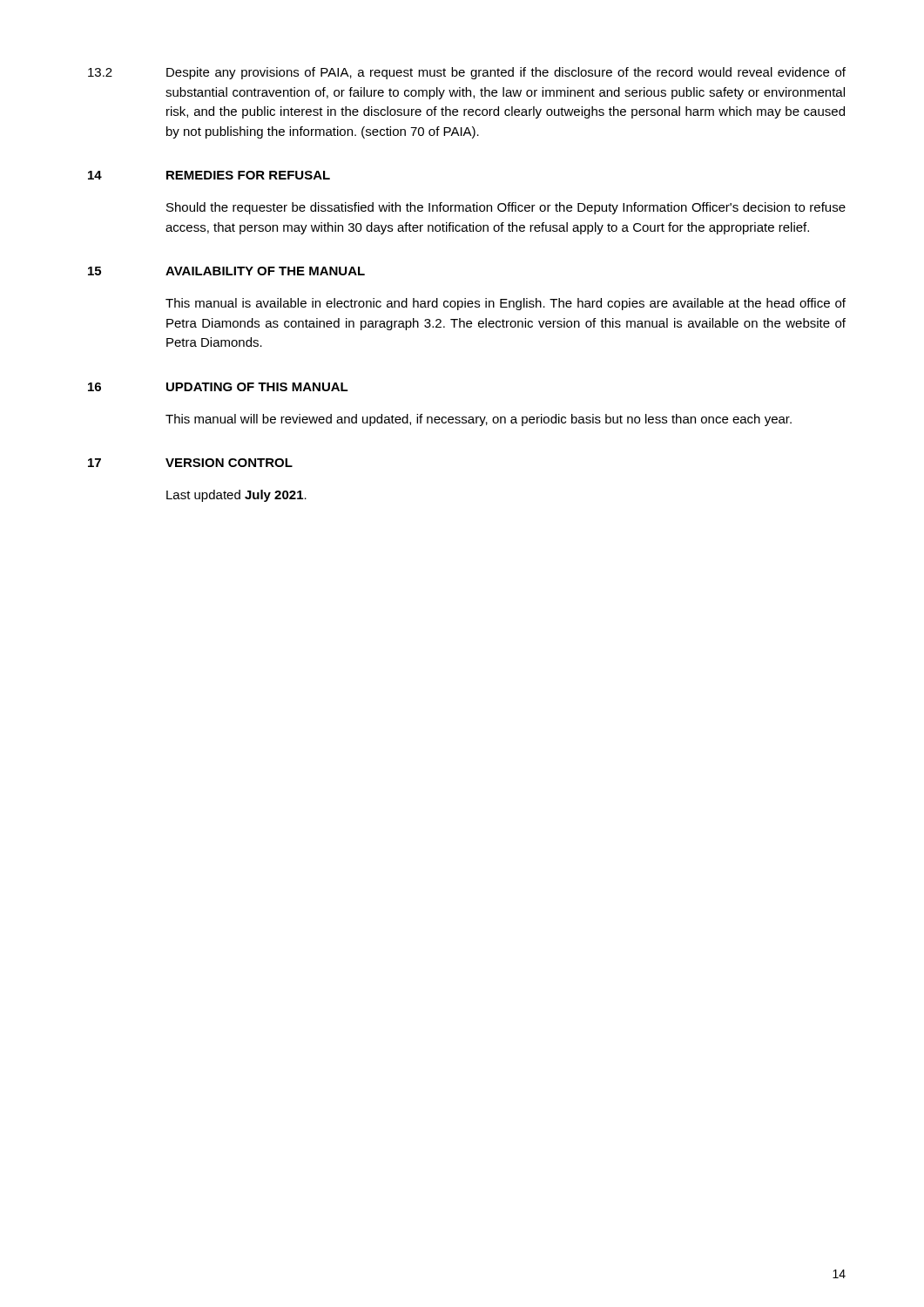
Task: Click where it says "16 UPDATING OF THIS MANUAL"
Action: click(218, 386)
